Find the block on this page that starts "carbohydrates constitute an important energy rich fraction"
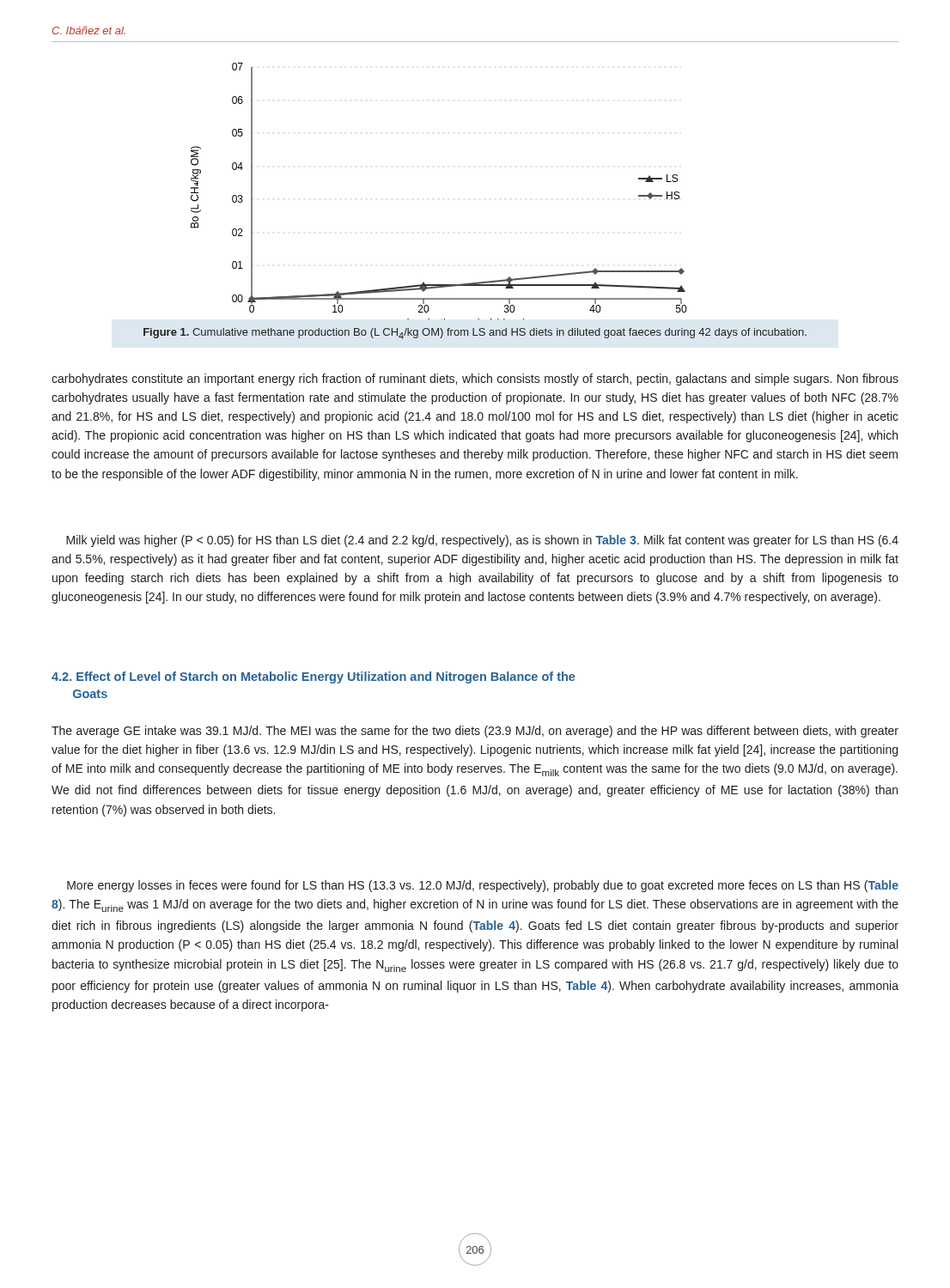This screenshot has height=1288, width=950. [475, 426]
